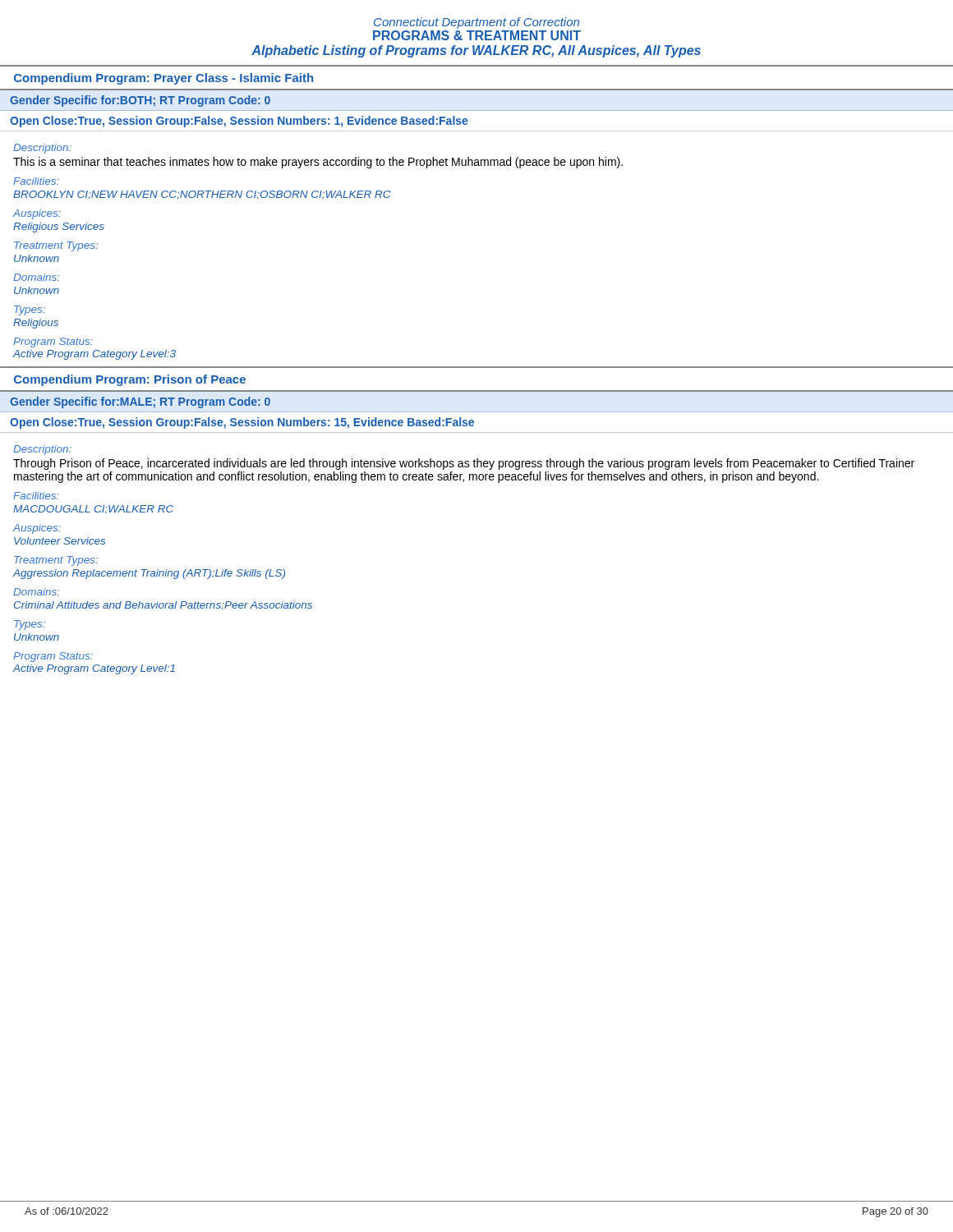Screen dimensions: 1232x953
Task: Point to the passage starting "Program Status: Active Program Category Level:3"
Action: (53, 342)
